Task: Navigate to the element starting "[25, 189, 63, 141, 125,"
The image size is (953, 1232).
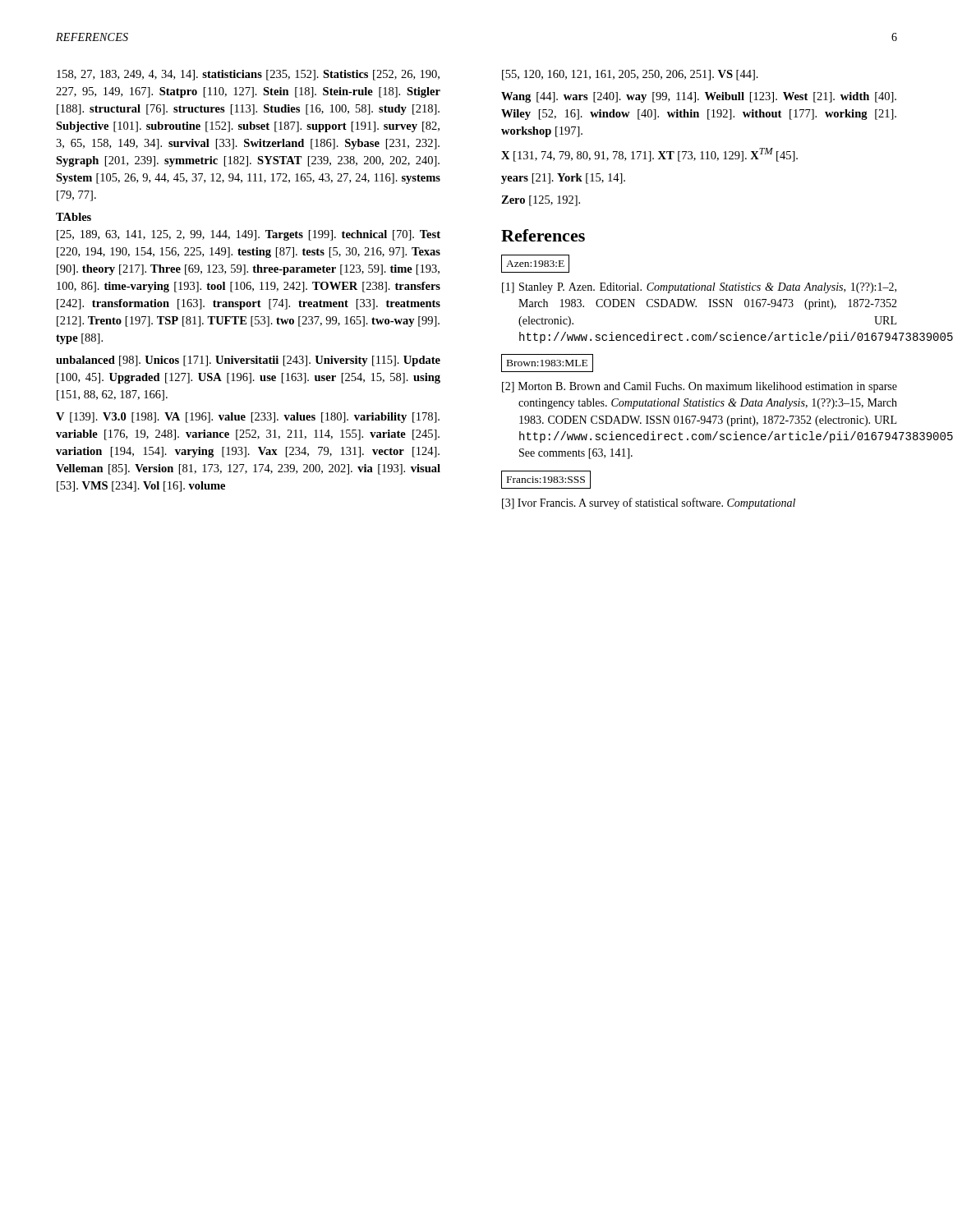Action: pos(248,286)
